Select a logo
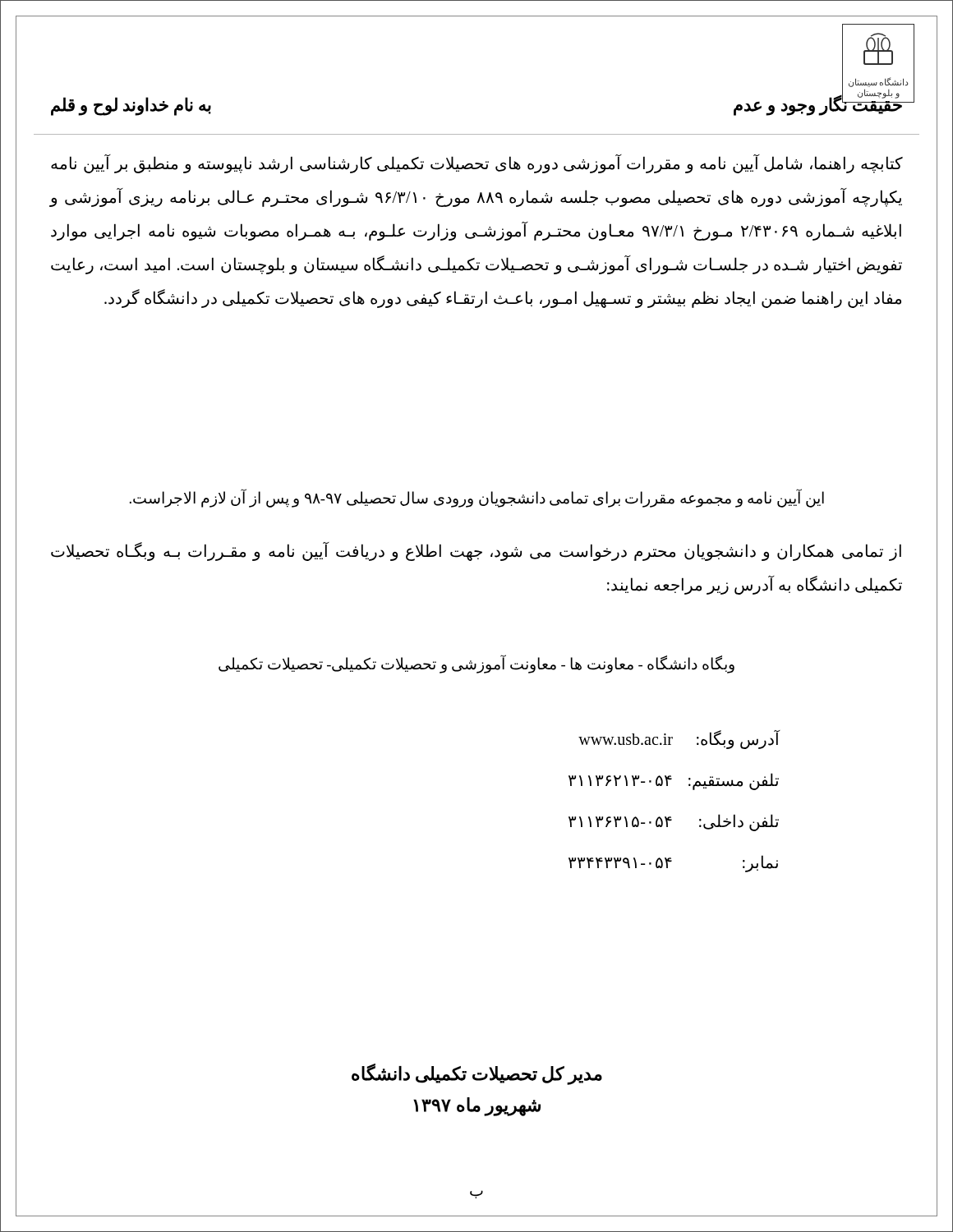Image resolution: width=953 pixels, height=1232 pixels. pyautogui.click(x=878, y=63)
